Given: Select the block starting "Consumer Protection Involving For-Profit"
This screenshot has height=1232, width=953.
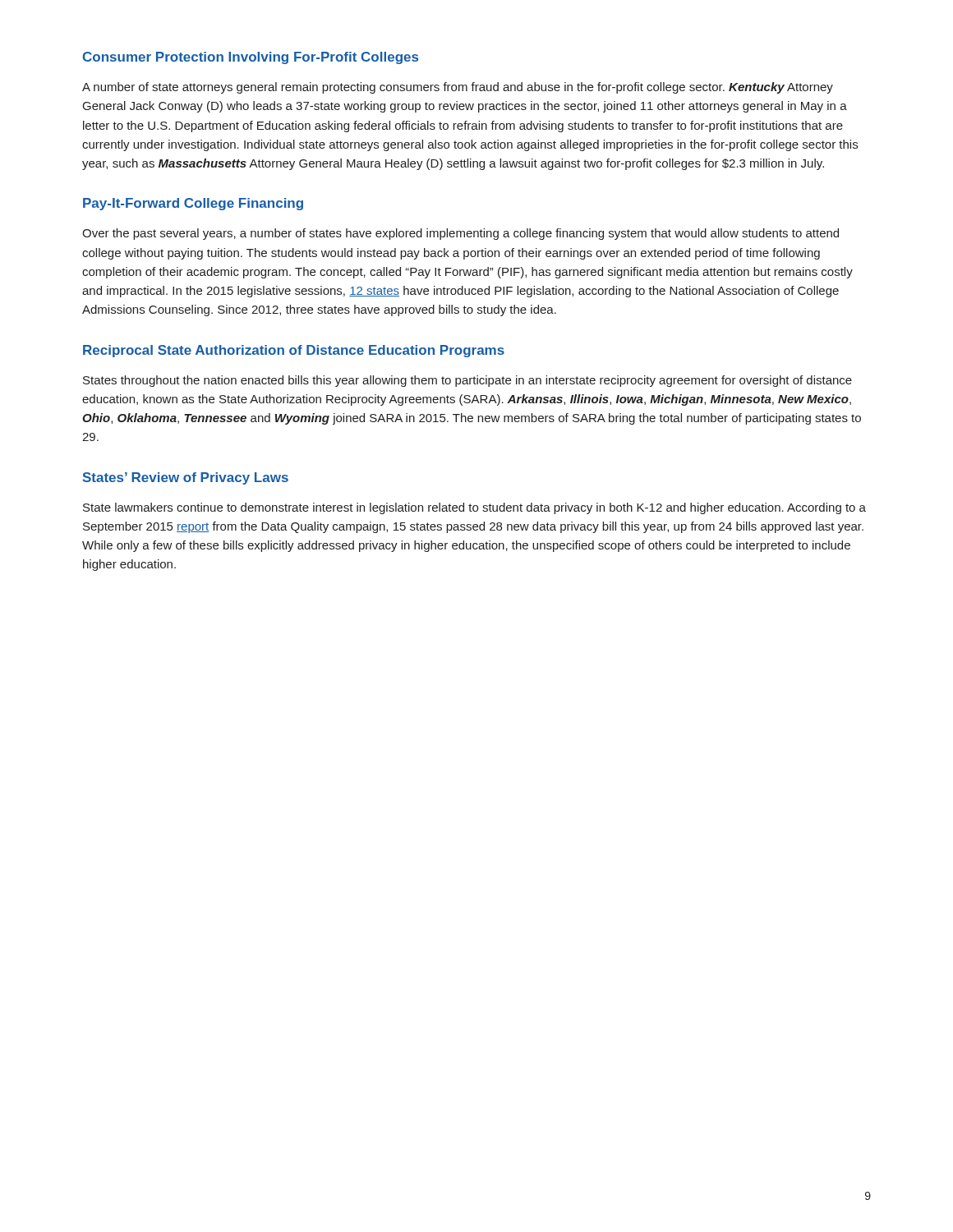Looking at the screenshot, I should click(x=251, y=57).
